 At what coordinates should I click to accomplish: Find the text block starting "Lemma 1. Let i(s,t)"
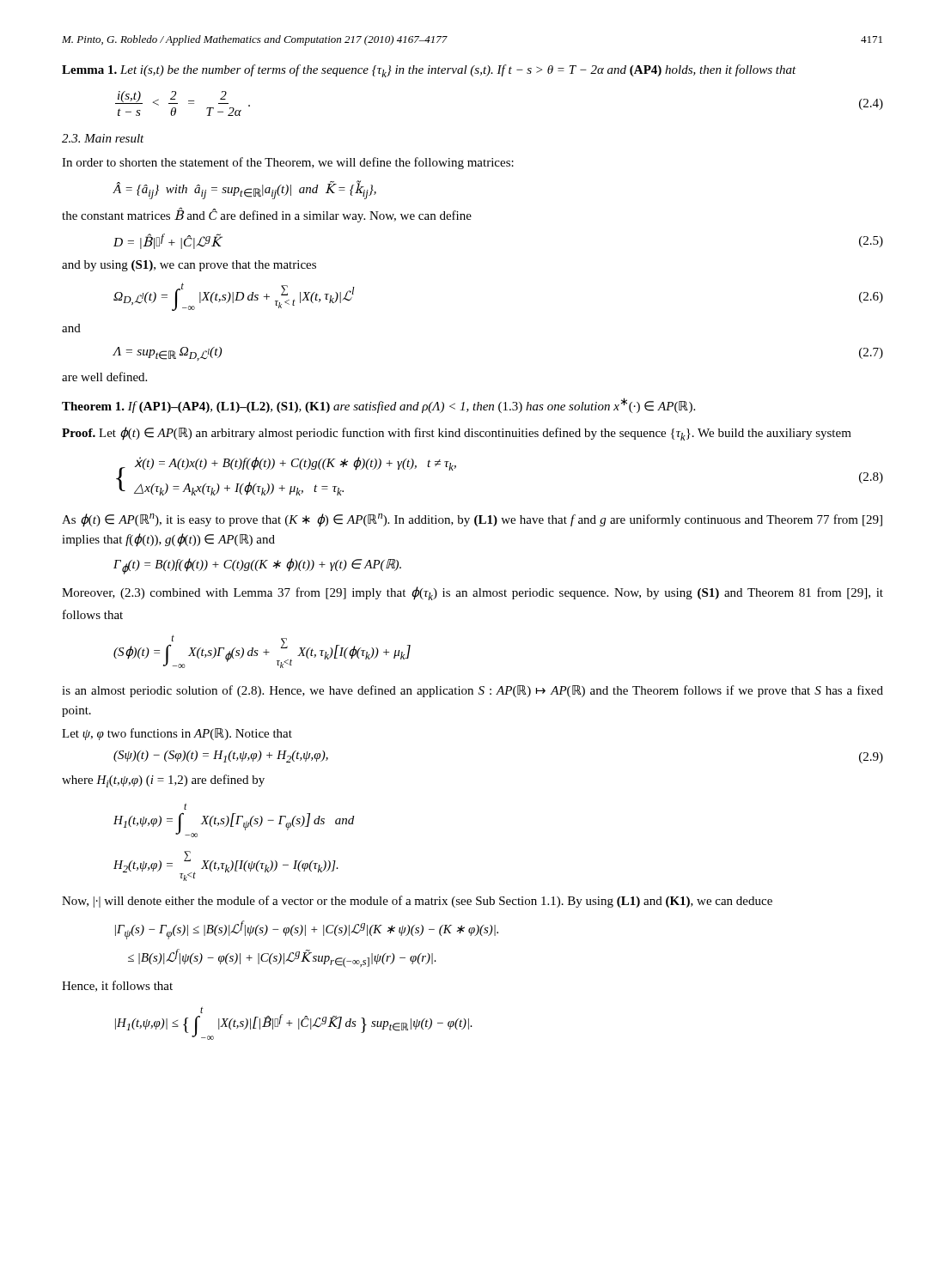point(429,71)
